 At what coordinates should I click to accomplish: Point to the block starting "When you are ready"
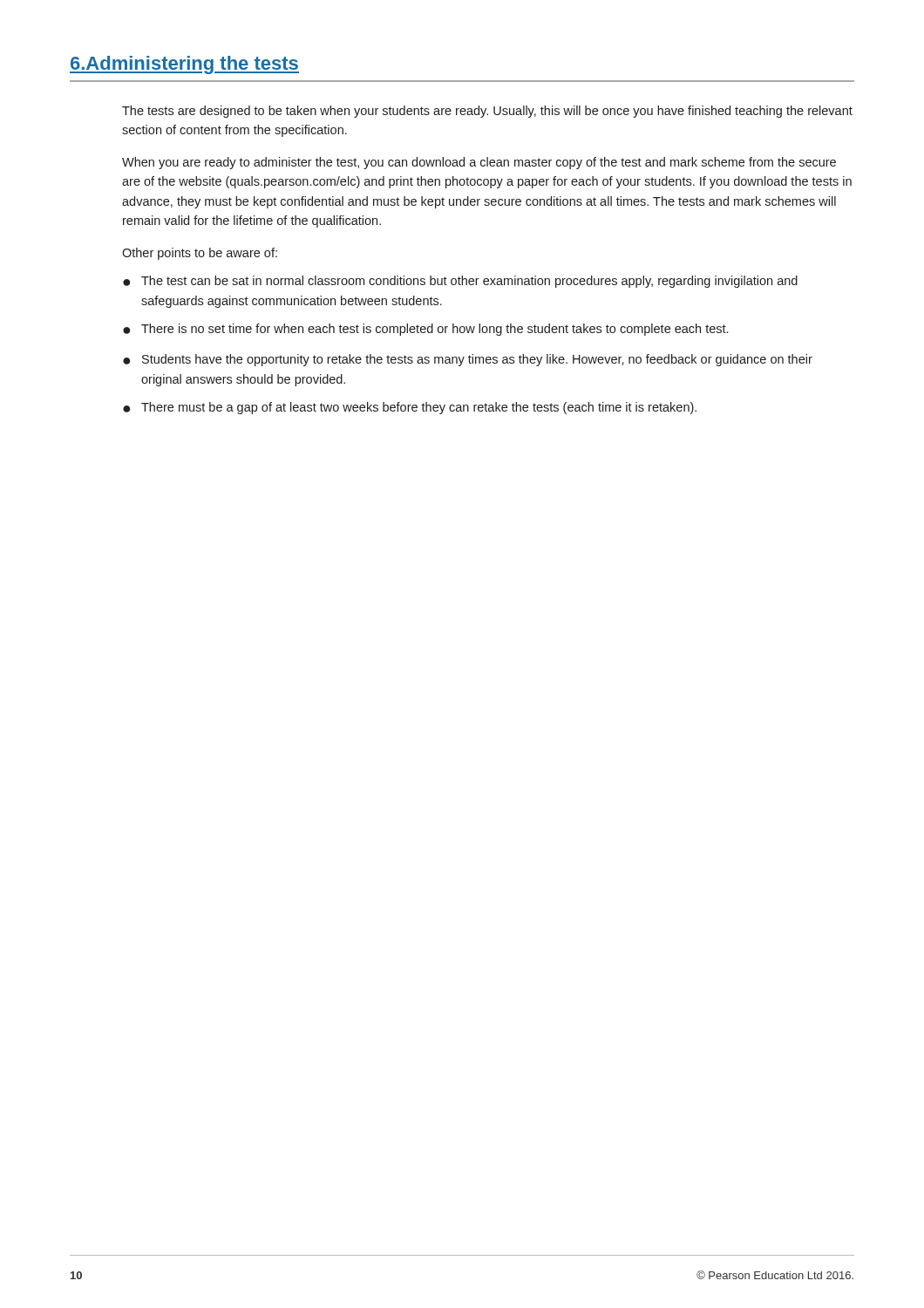(487, 191)
